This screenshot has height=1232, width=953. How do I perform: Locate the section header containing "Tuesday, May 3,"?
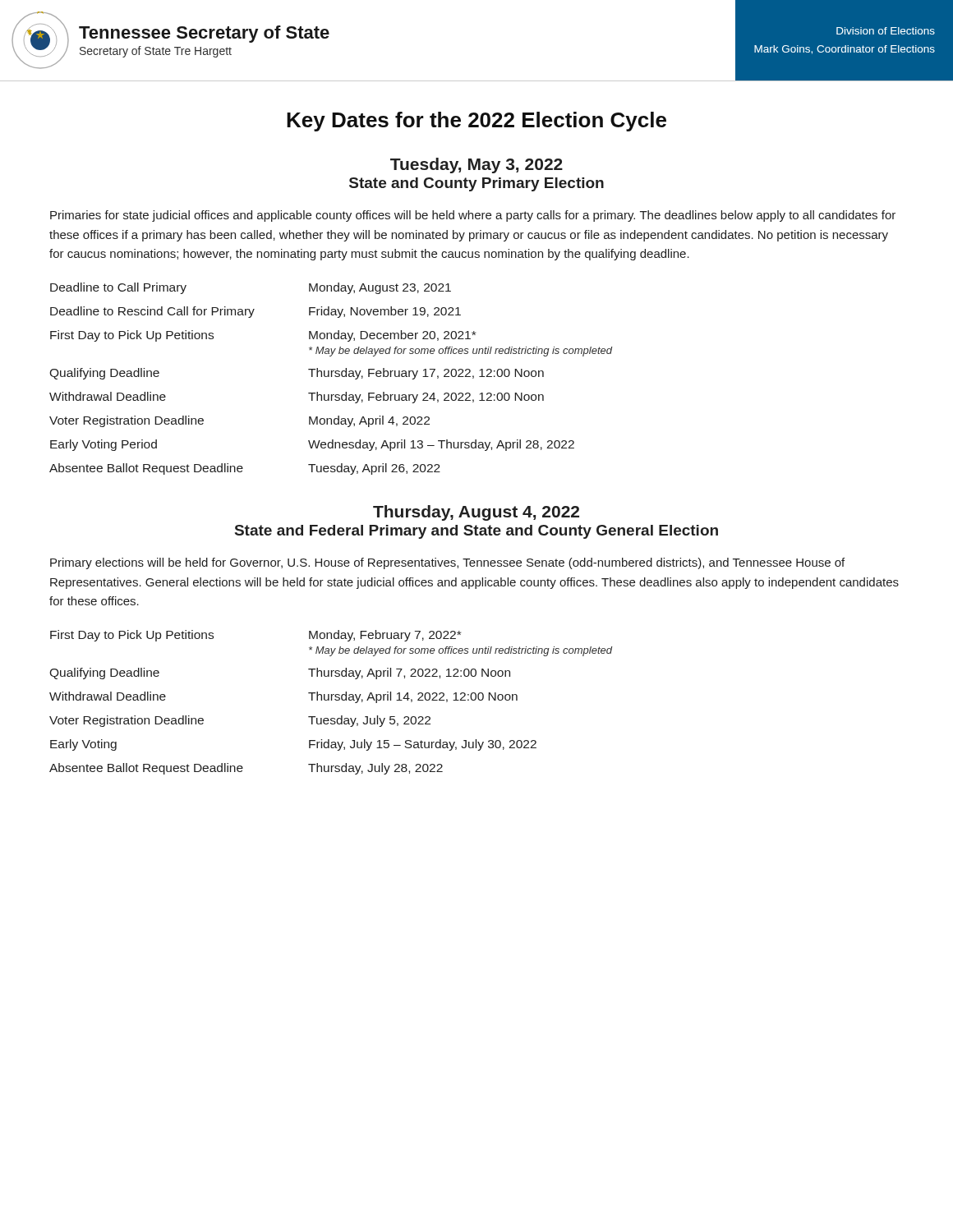[x=476, y=173]
